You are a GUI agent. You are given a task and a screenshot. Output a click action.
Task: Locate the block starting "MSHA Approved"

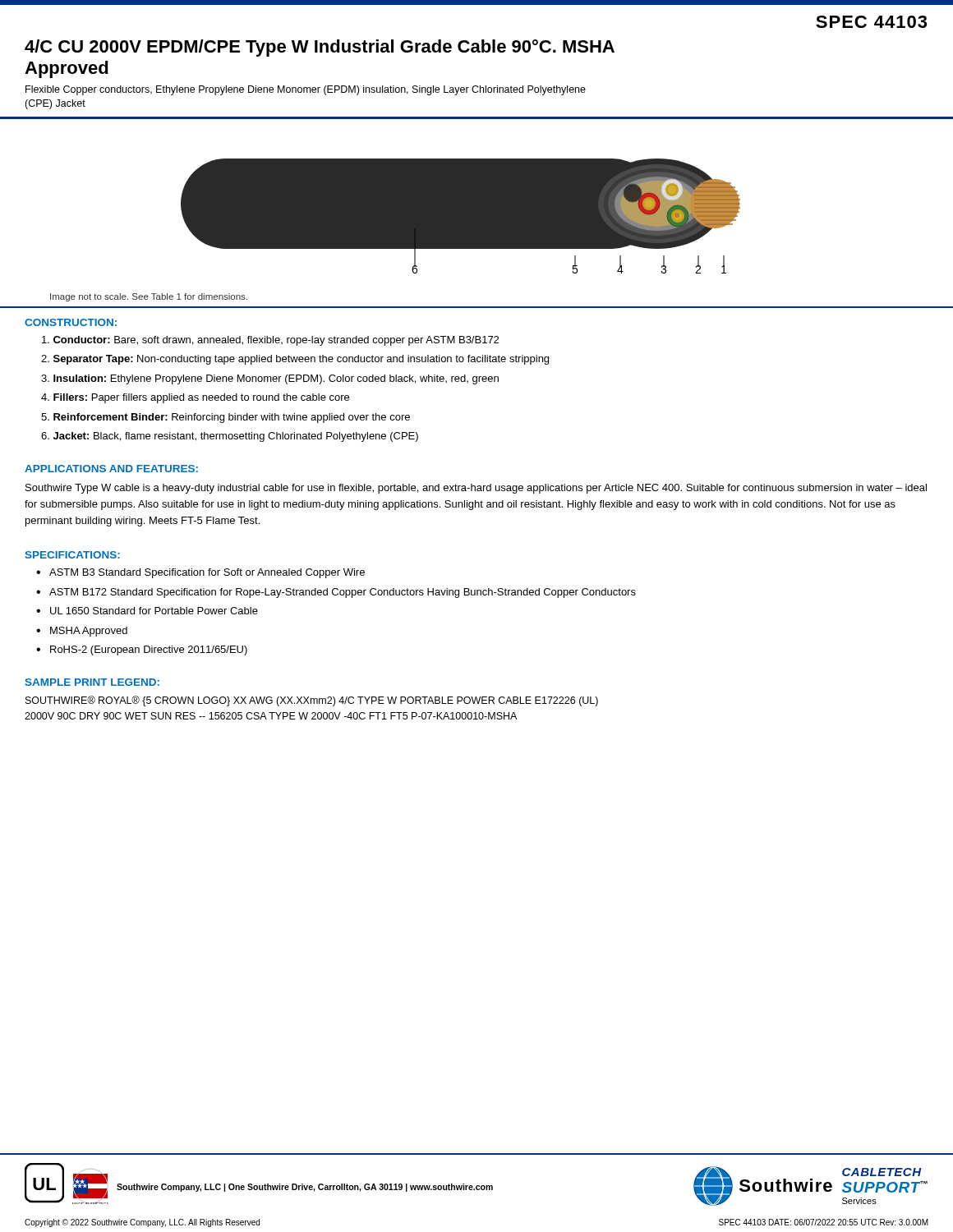tap(88, 630)
